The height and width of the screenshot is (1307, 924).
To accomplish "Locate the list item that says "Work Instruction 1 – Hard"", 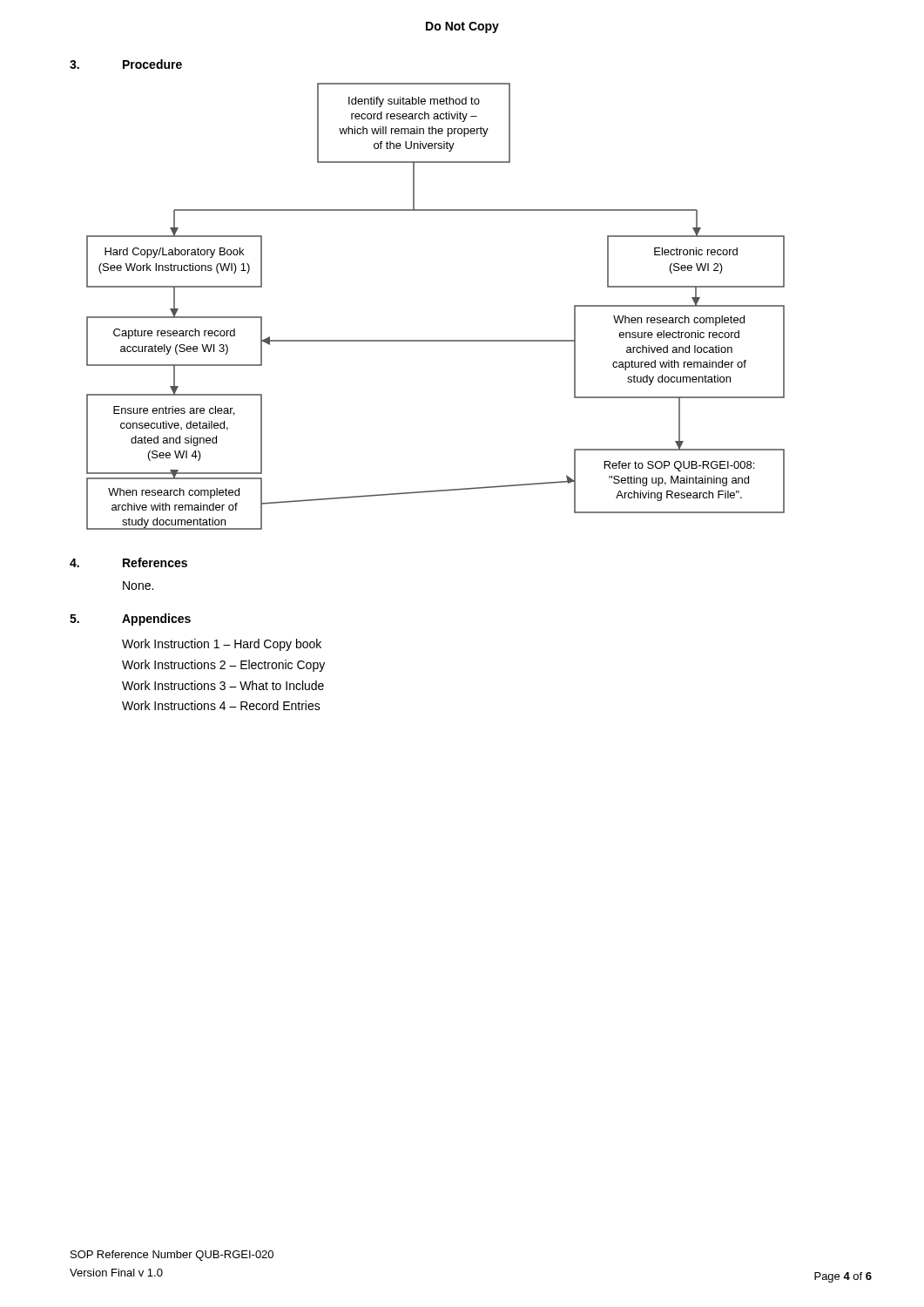I will (222, 644).
